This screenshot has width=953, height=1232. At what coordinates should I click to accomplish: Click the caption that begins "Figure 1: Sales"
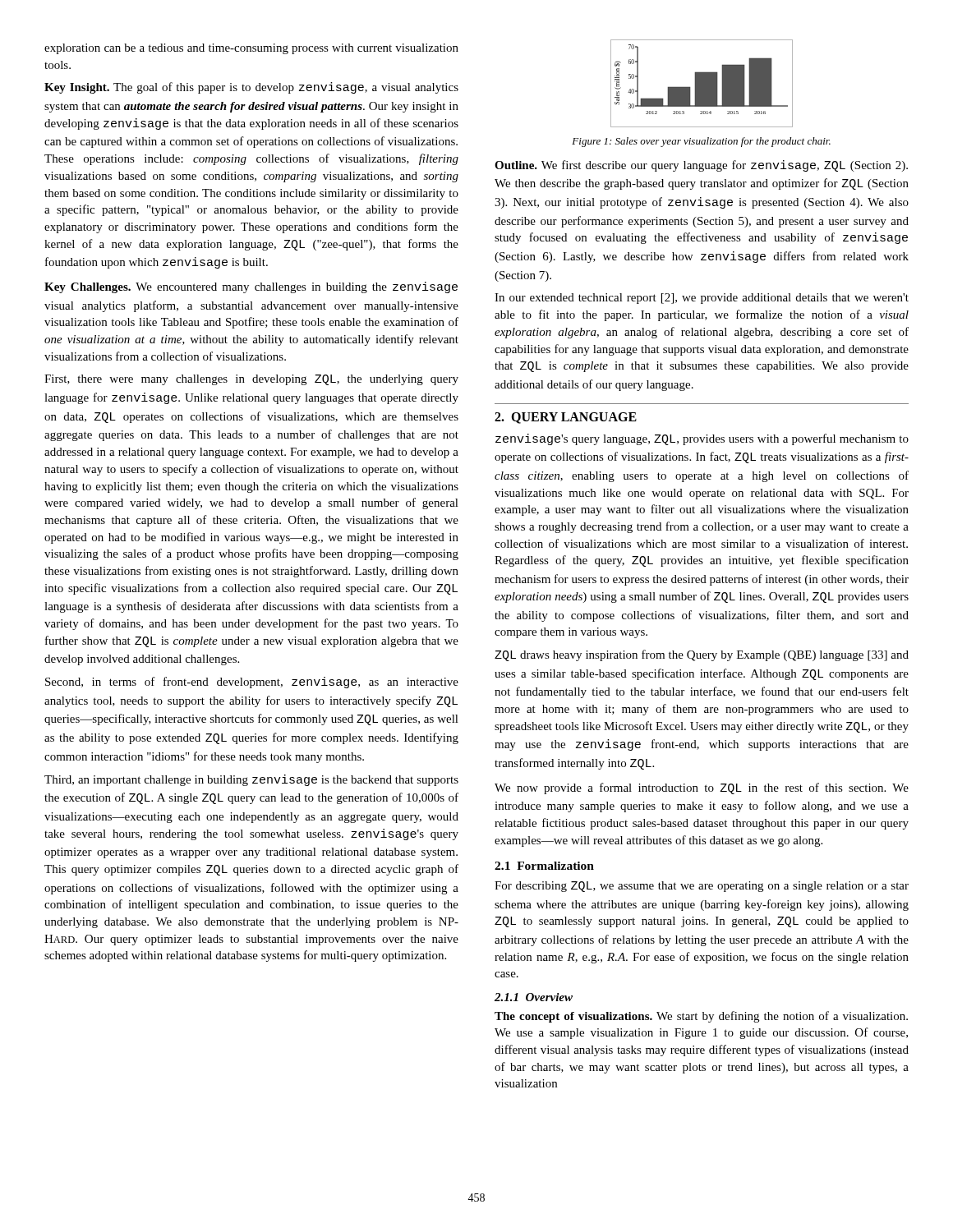click(702, 141)
